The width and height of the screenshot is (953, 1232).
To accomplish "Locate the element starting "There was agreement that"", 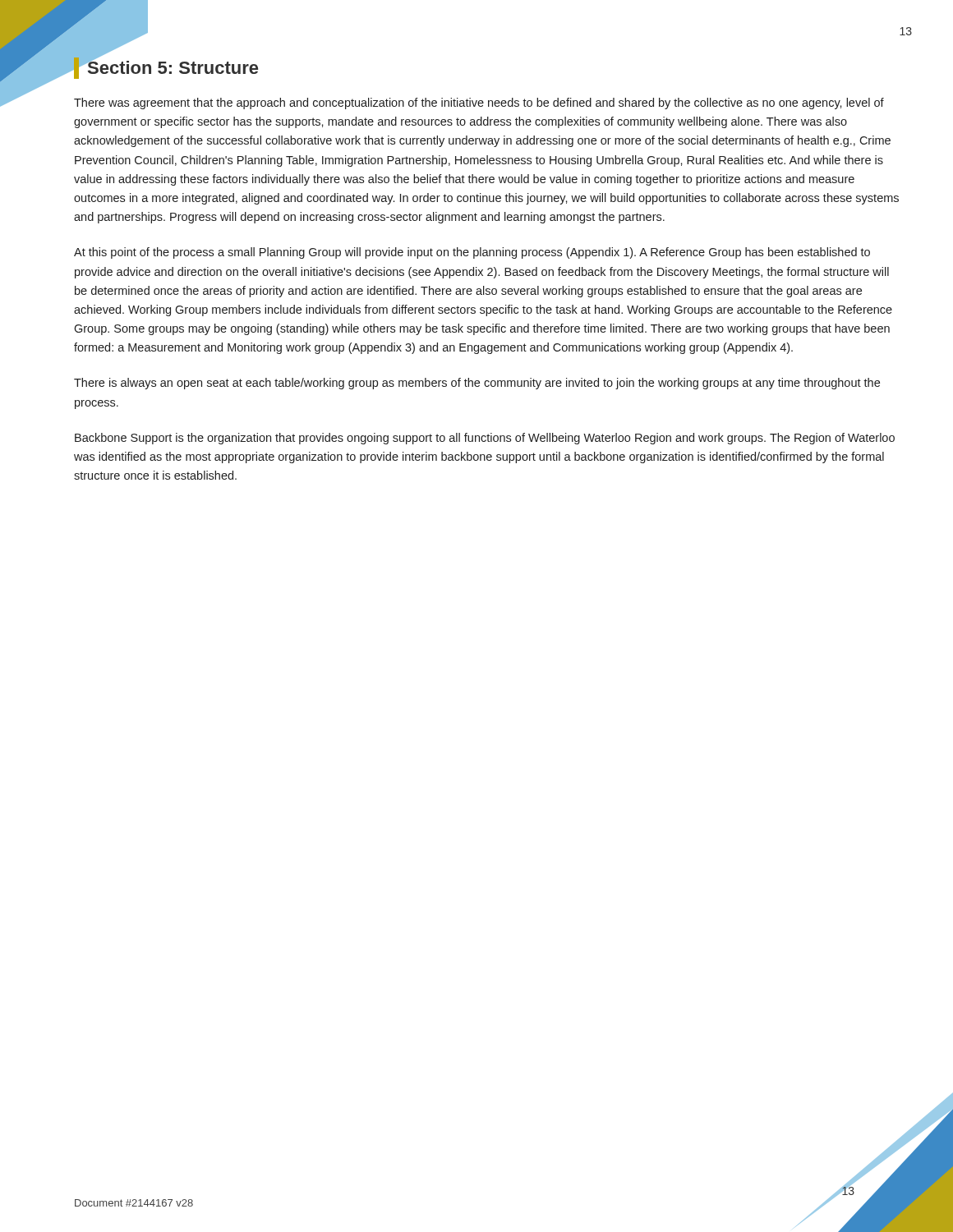I will (x=487, y=160).
